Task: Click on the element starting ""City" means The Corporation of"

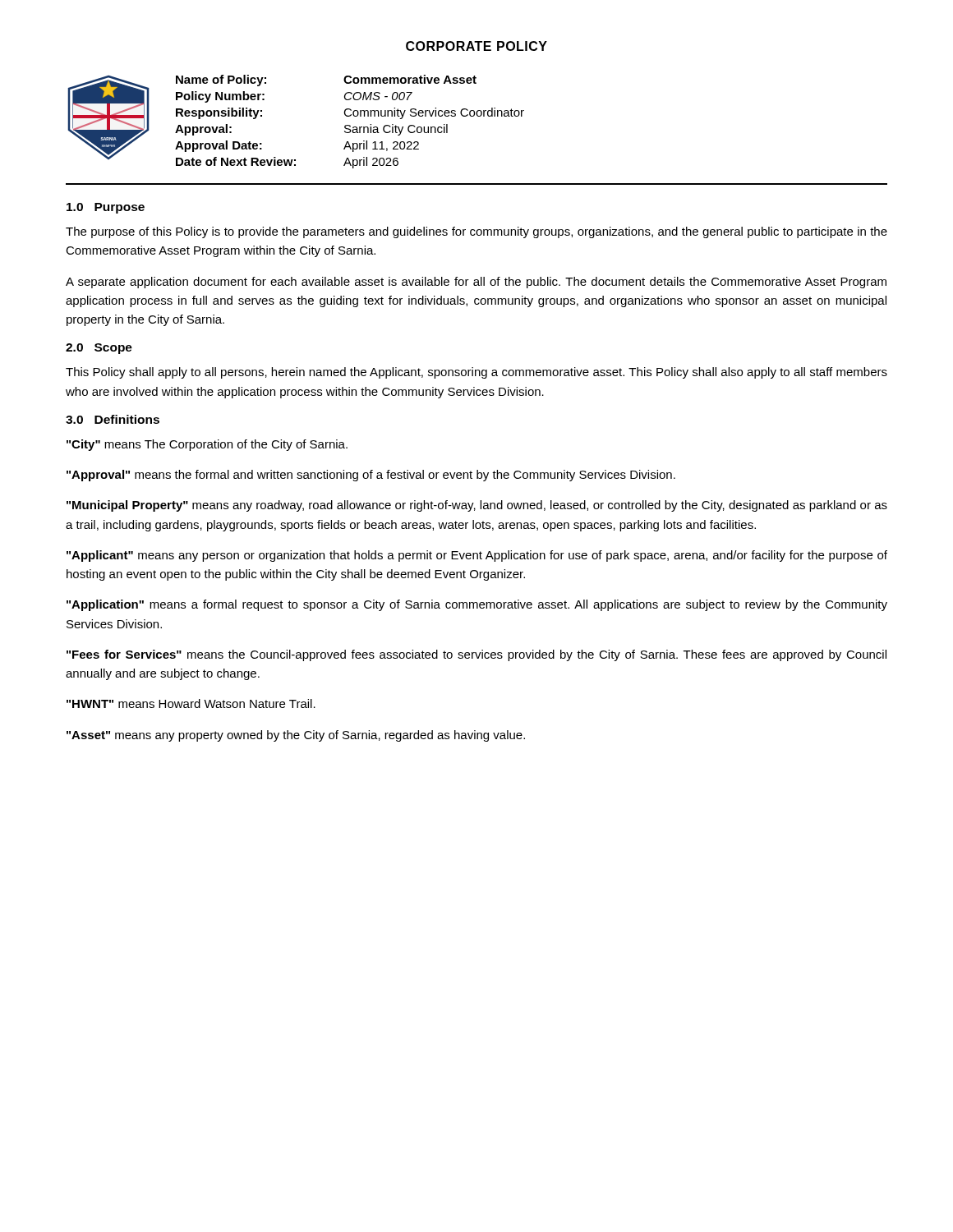Action: (x=207, y=444)
